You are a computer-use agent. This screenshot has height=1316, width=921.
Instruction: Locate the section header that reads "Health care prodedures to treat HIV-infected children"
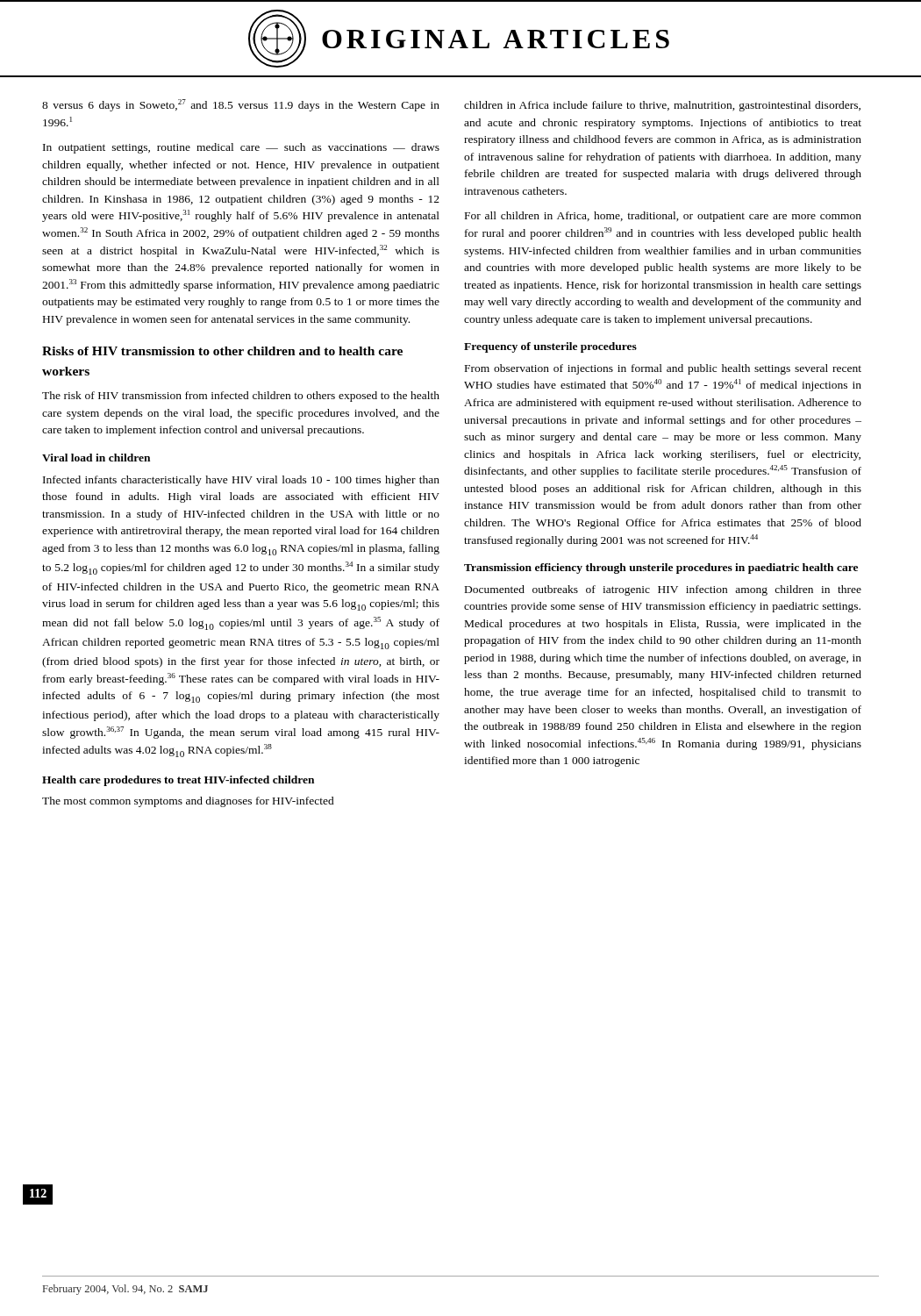click(x=178, y=779)
